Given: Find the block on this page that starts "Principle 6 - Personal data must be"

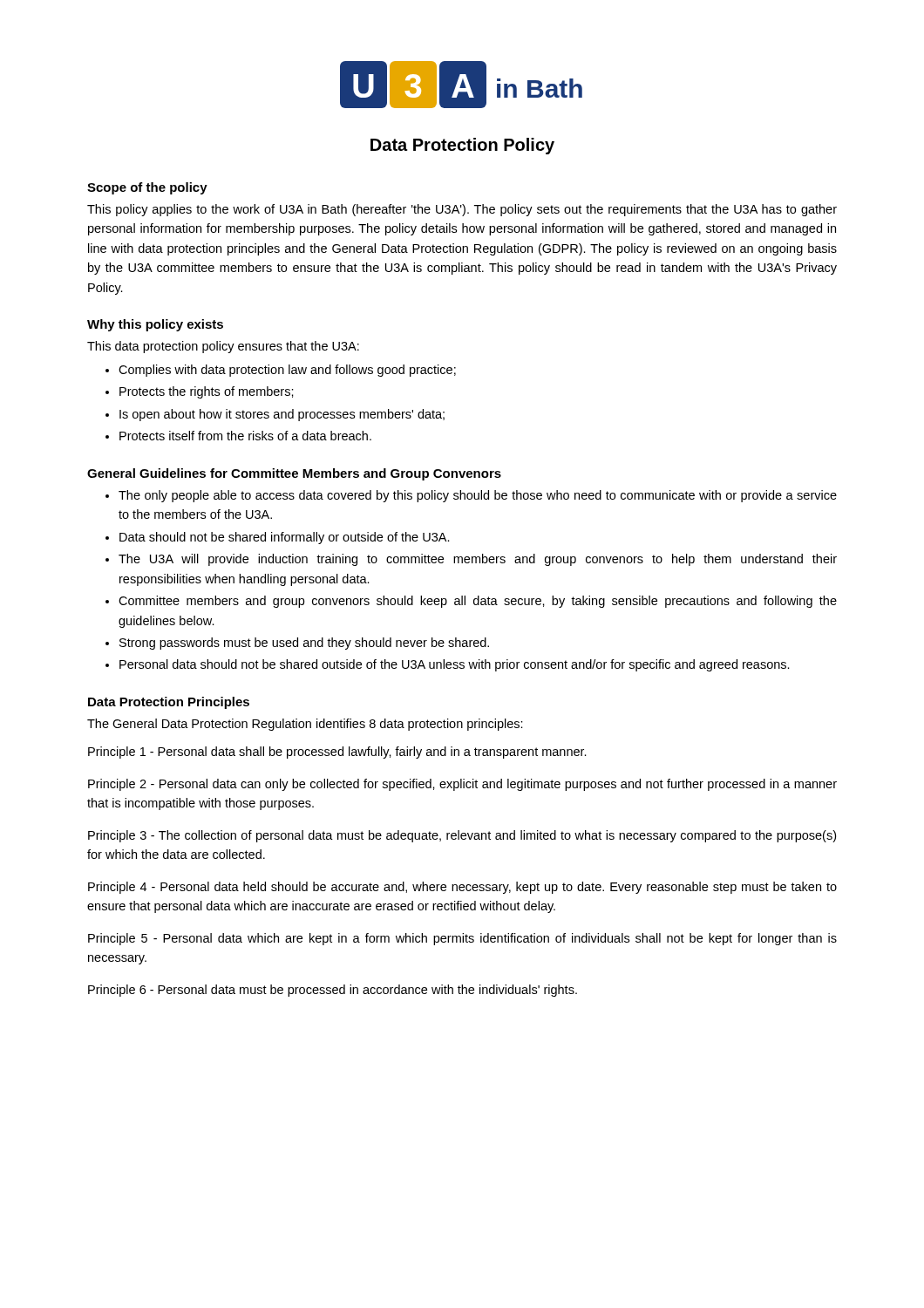Looking at the screenshot, I should [x=333, y=989].
